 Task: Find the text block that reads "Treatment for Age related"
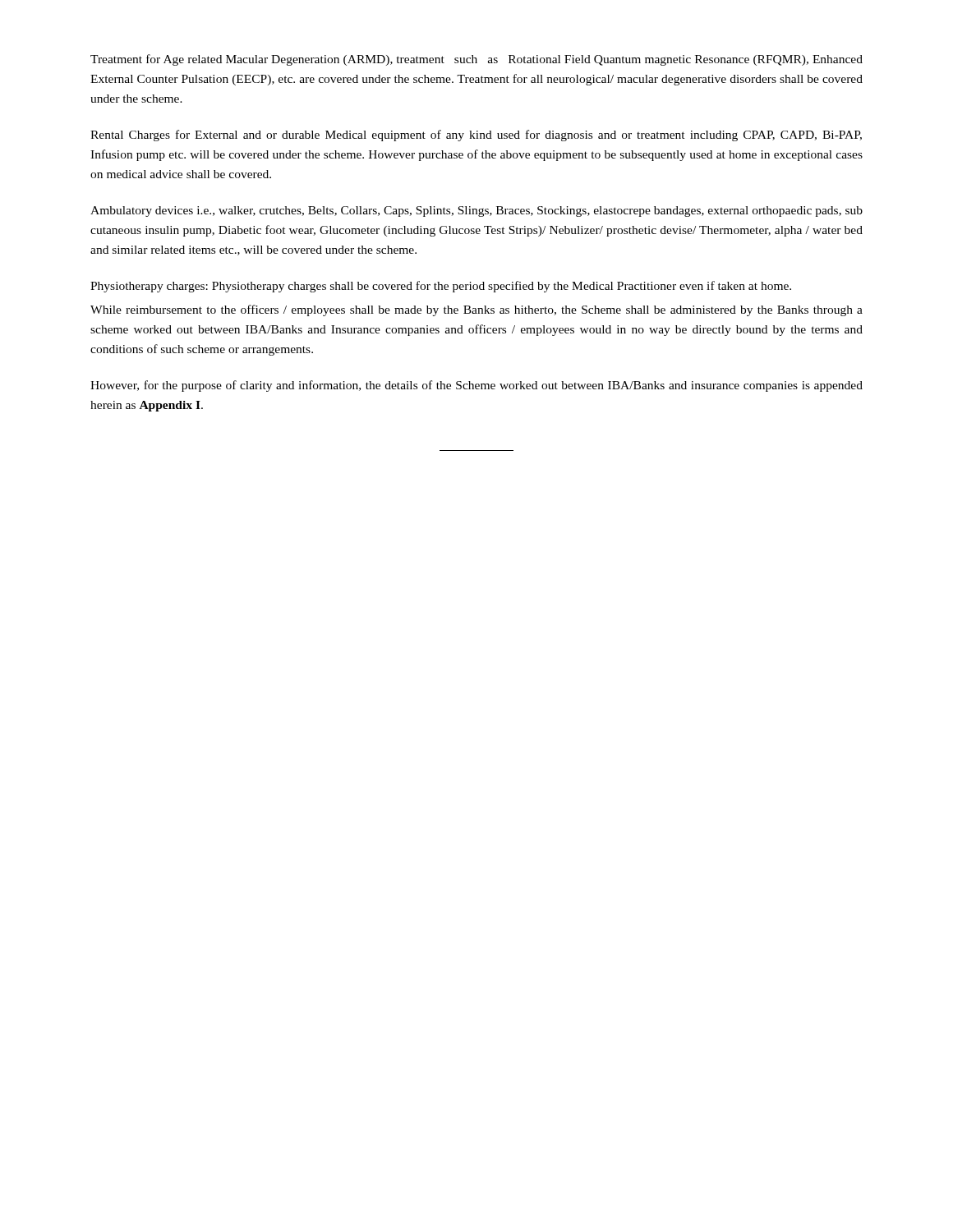click(476, 78)
